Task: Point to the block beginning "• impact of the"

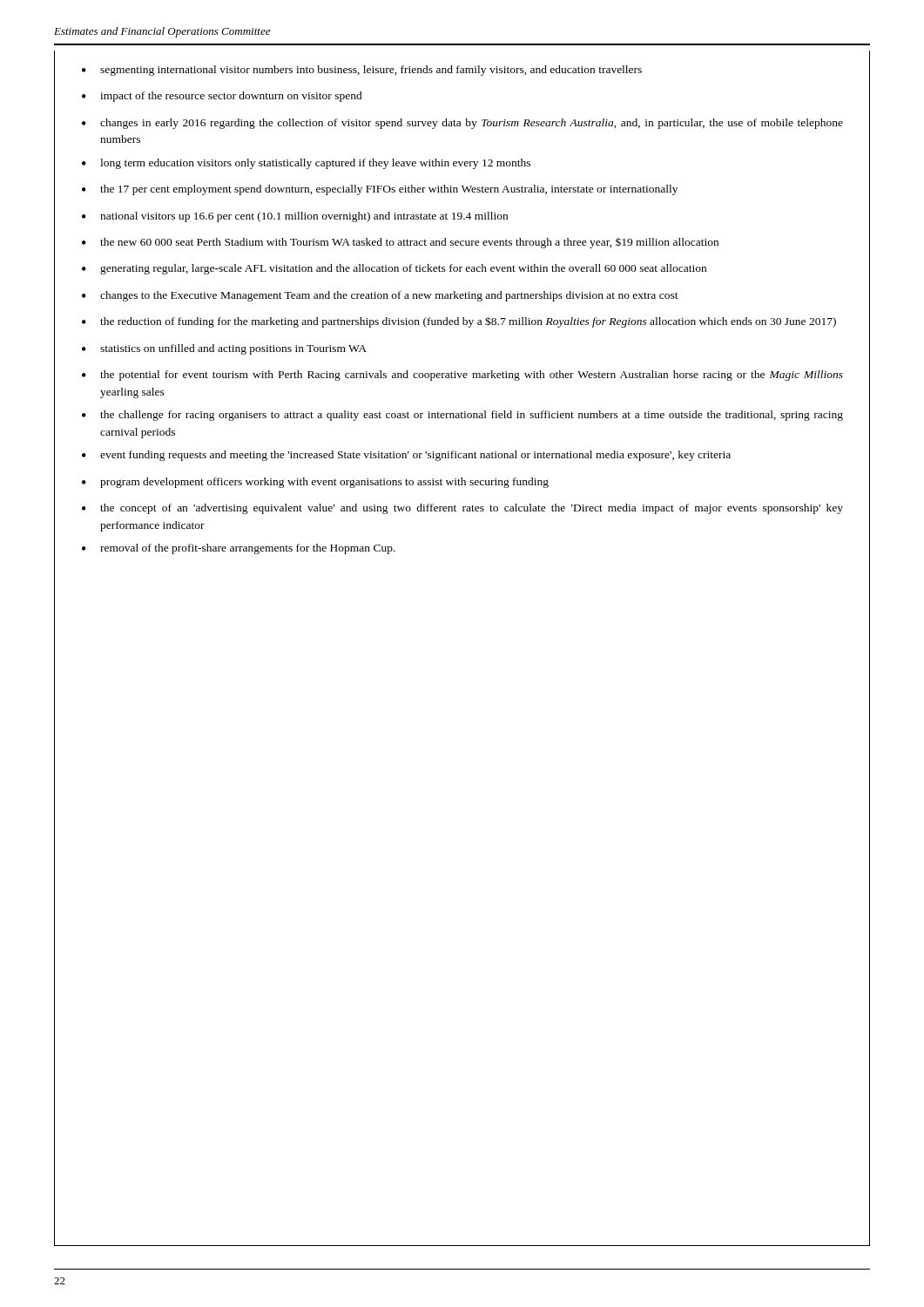Action: coord(222,97)
